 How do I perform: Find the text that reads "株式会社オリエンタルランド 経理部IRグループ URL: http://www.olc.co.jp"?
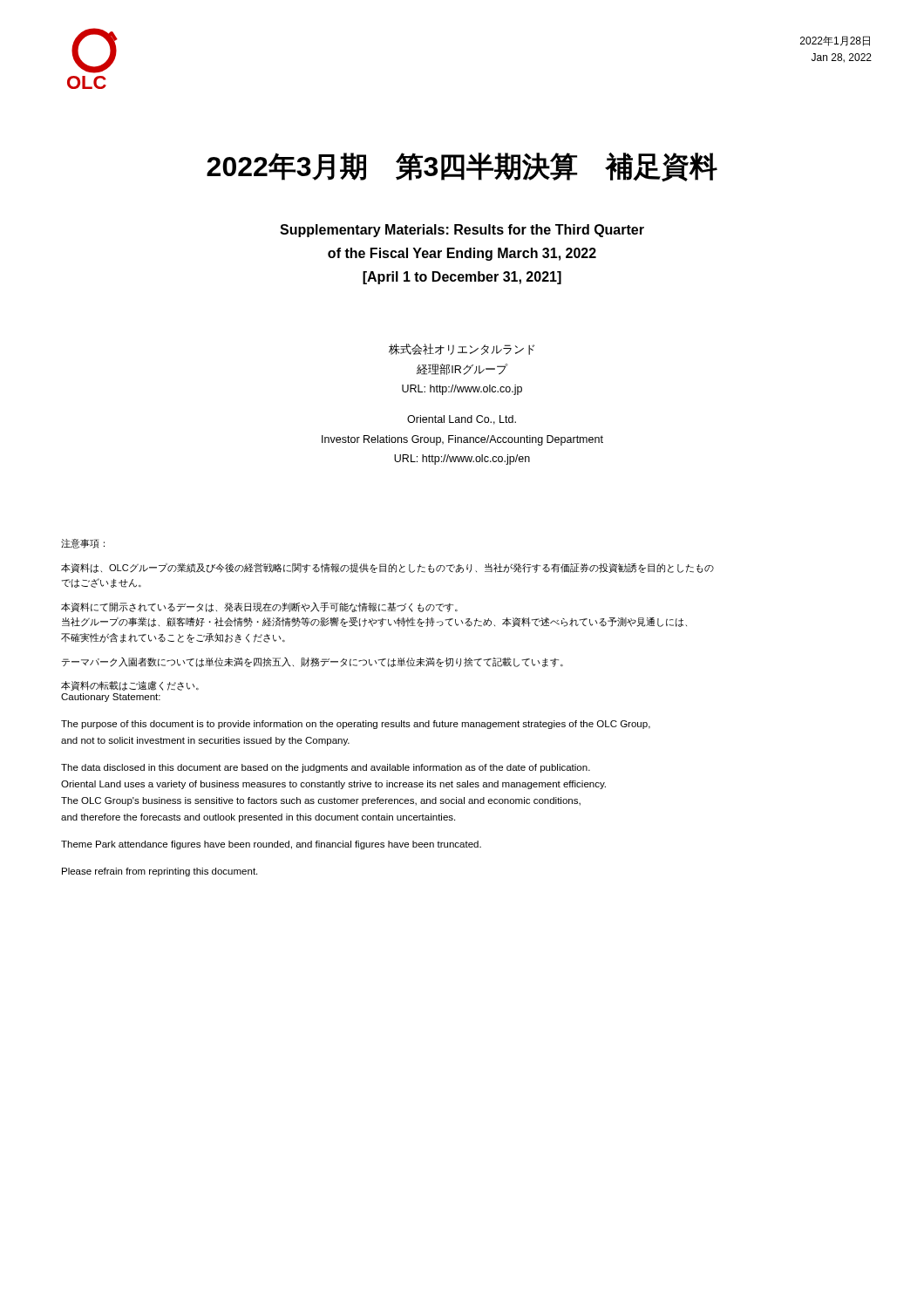(462, 369)
